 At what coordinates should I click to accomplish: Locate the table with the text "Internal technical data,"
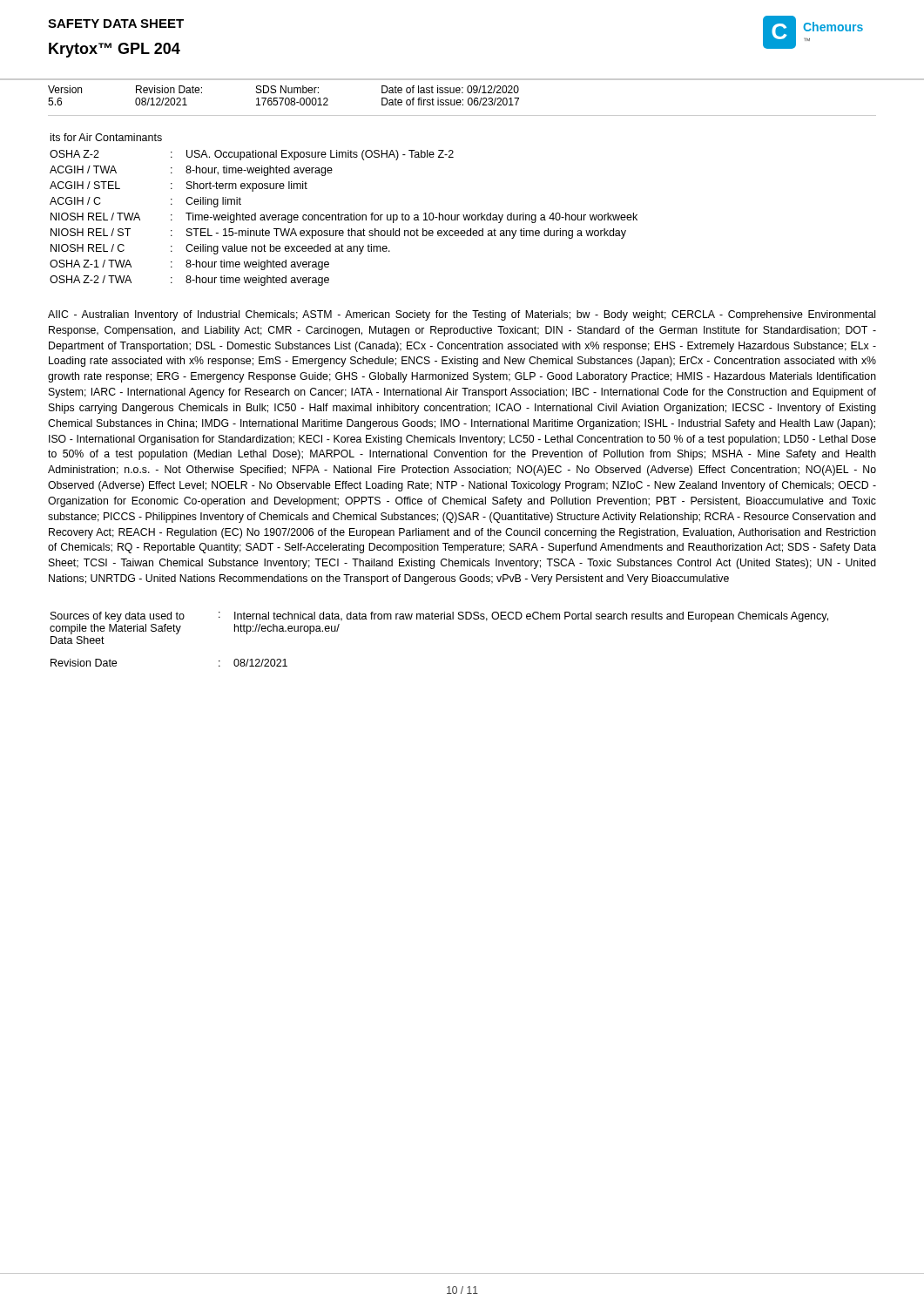[462, 639]
